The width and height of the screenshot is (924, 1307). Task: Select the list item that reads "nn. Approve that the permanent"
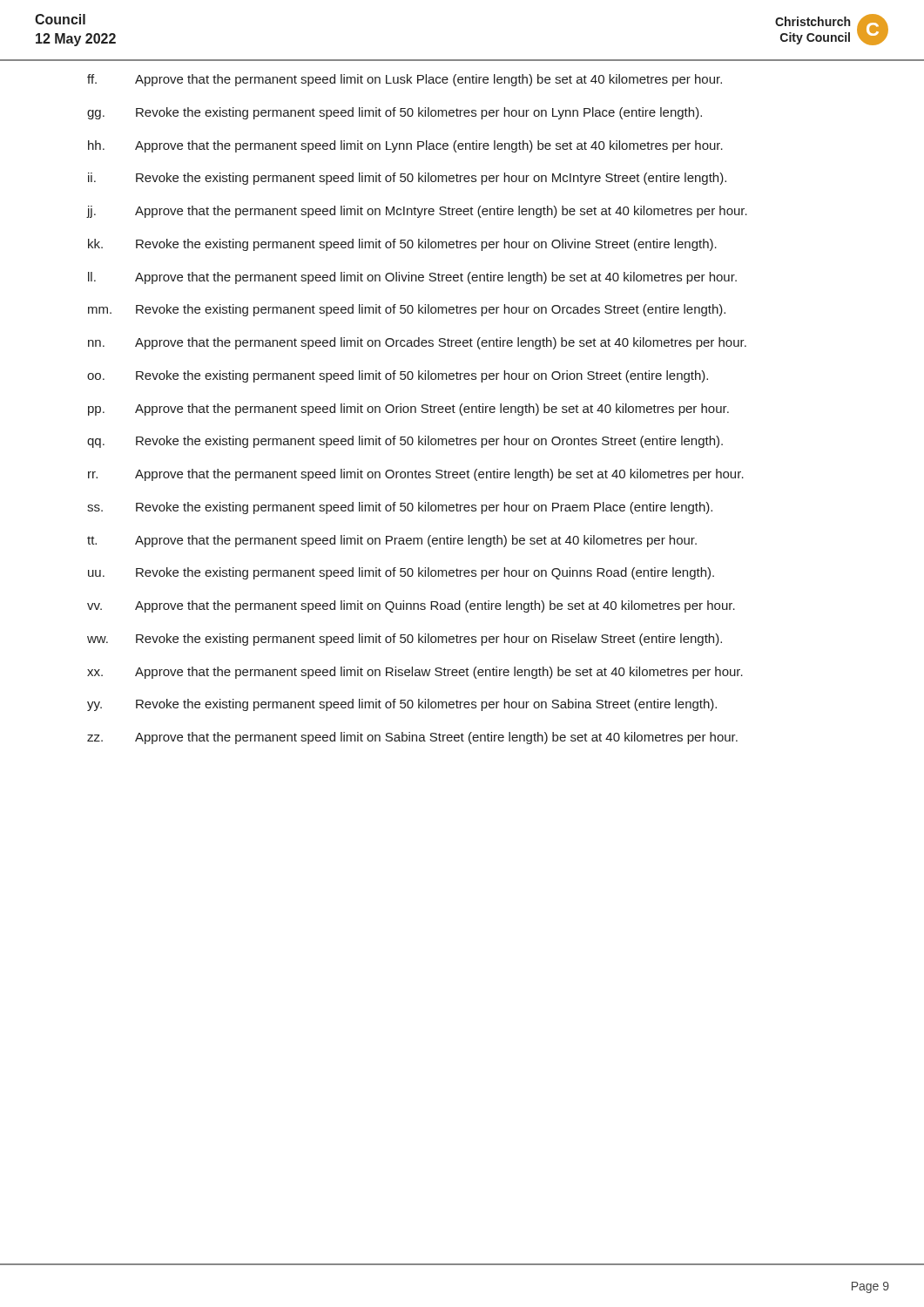(417, 342)
